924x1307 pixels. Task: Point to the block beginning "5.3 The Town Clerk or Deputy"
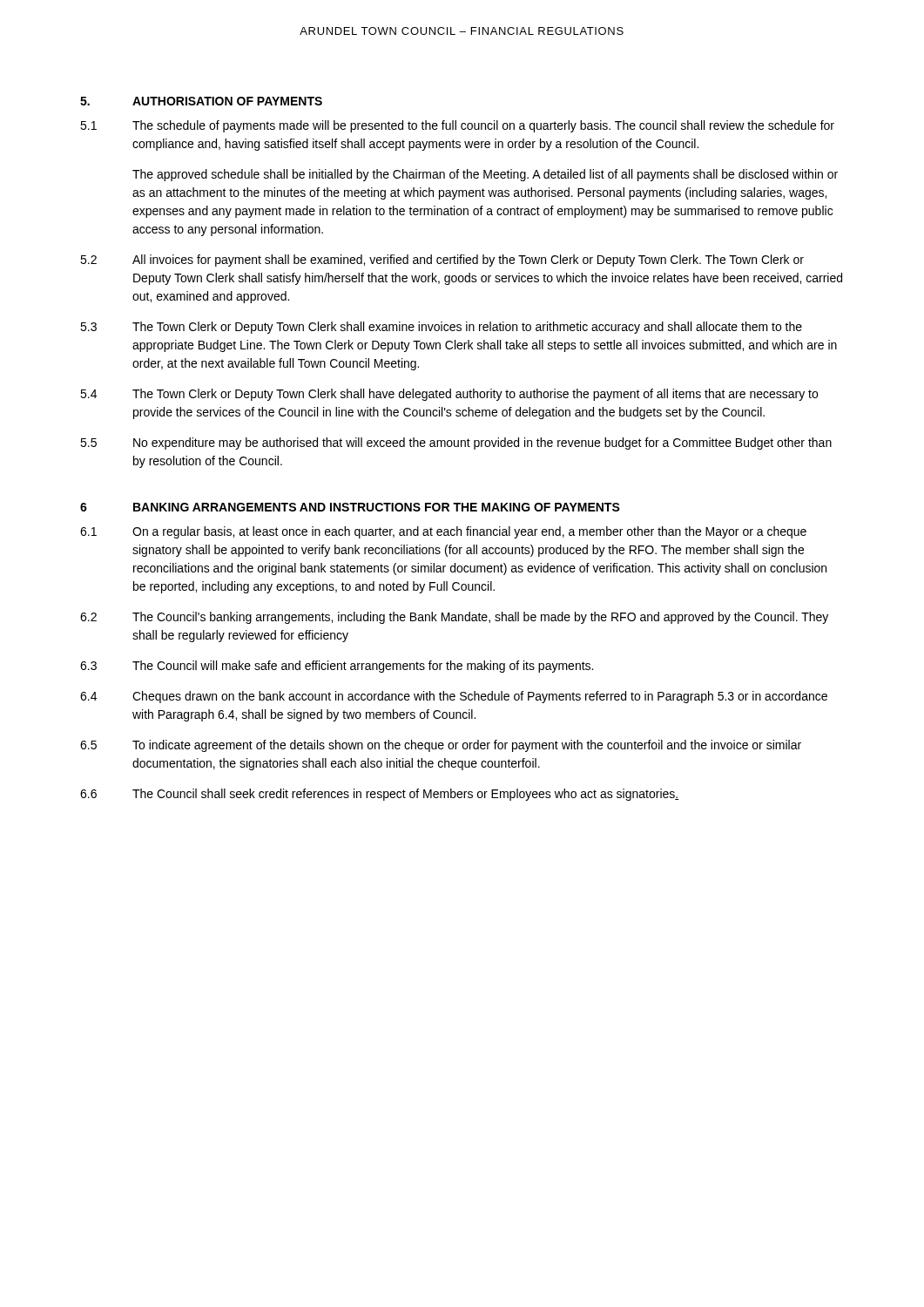(x=462, y=345)
